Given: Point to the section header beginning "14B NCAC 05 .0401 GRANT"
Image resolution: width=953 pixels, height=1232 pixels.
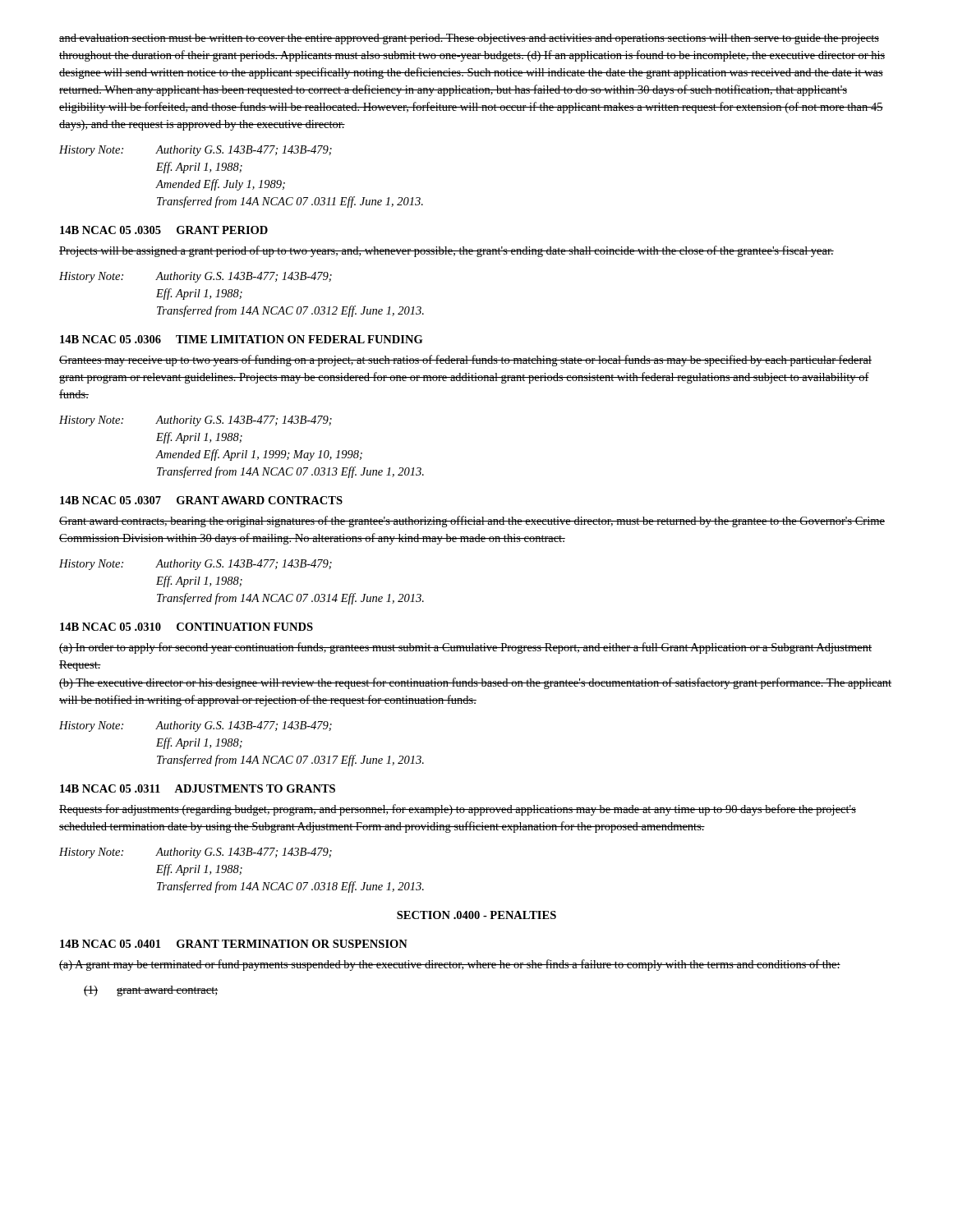Looking at the screenshot, I should tap(233, 943).
